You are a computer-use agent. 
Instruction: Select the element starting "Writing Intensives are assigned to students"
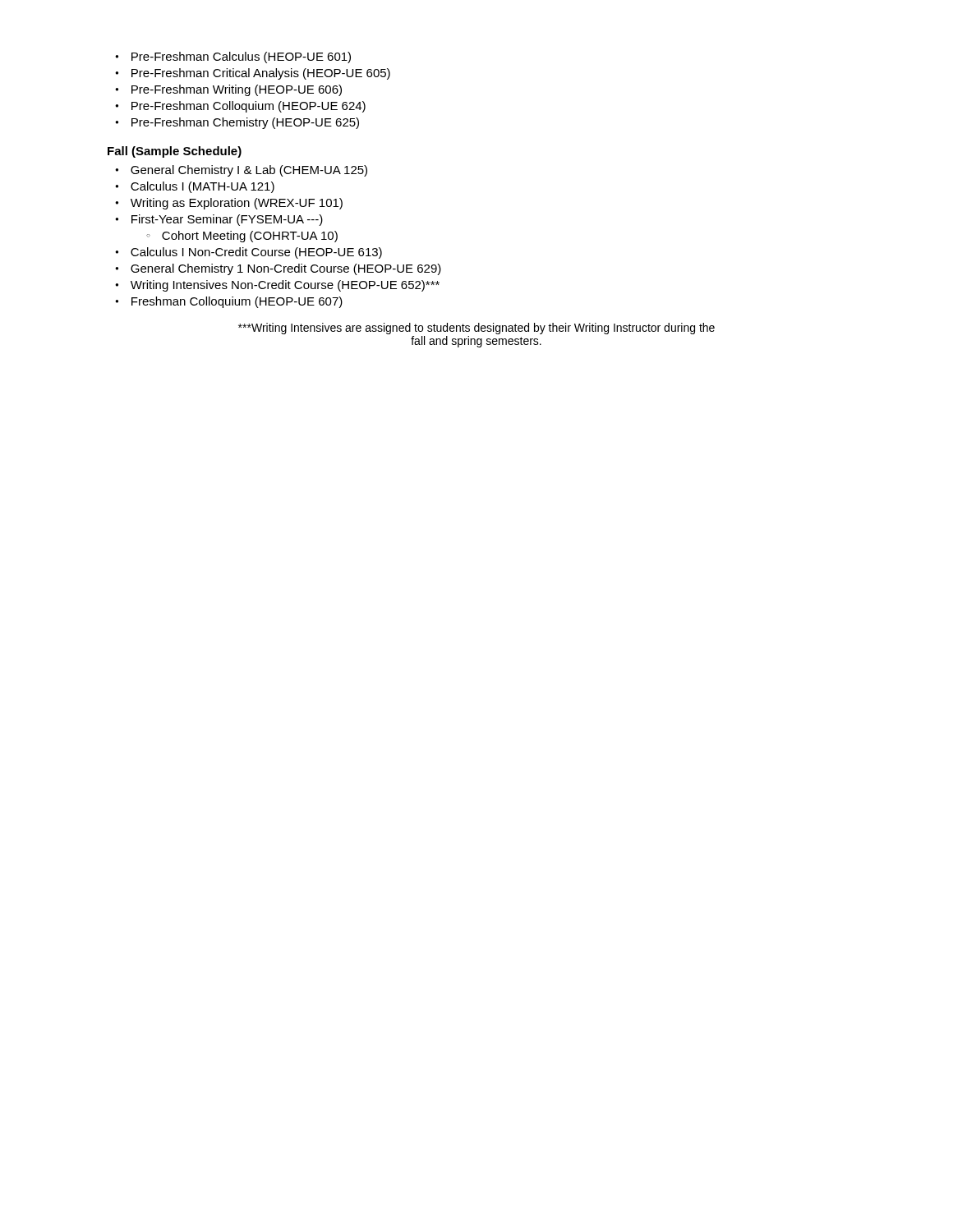476,334
